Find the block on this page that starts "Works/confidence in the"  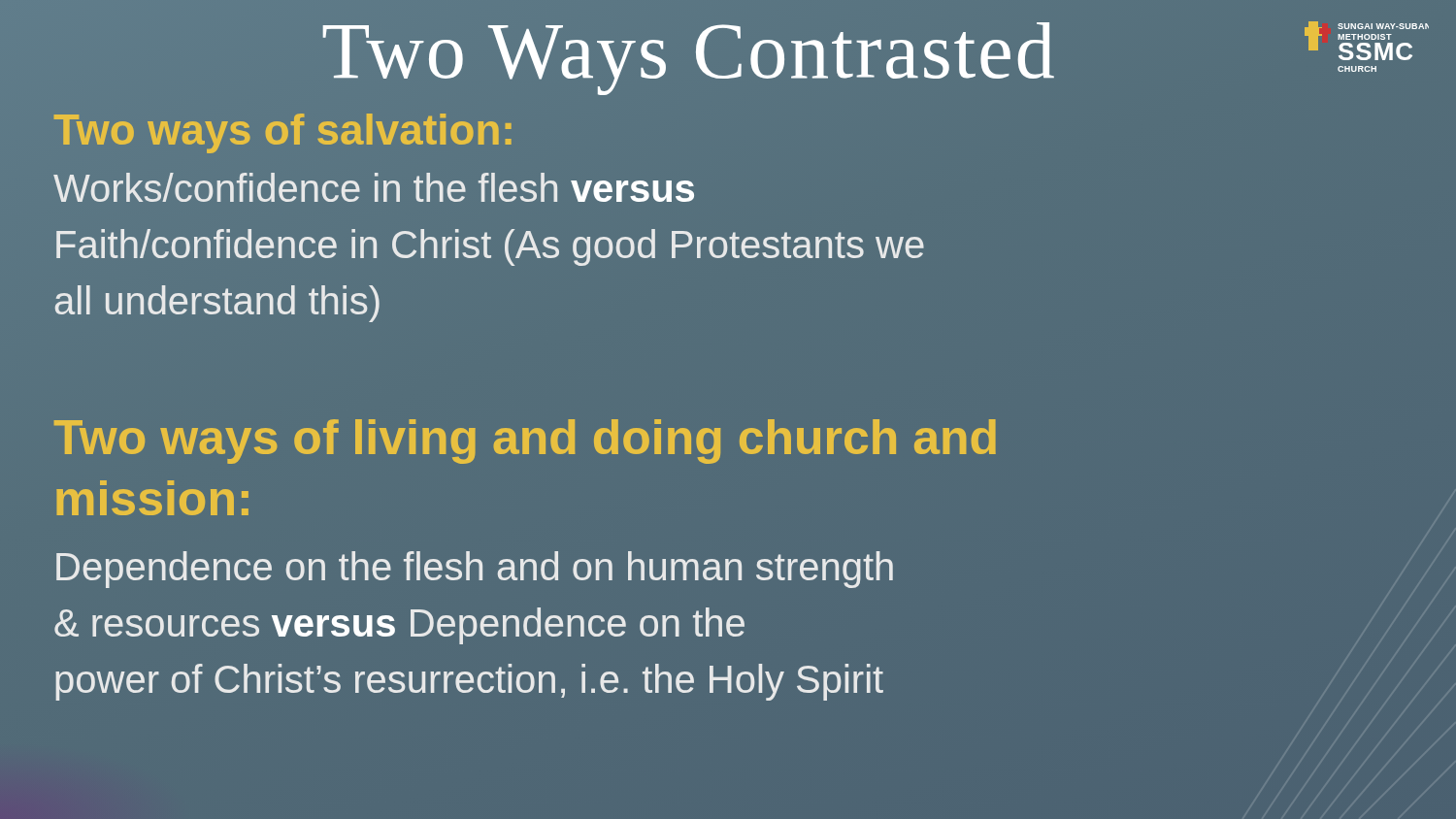point(489,244)
